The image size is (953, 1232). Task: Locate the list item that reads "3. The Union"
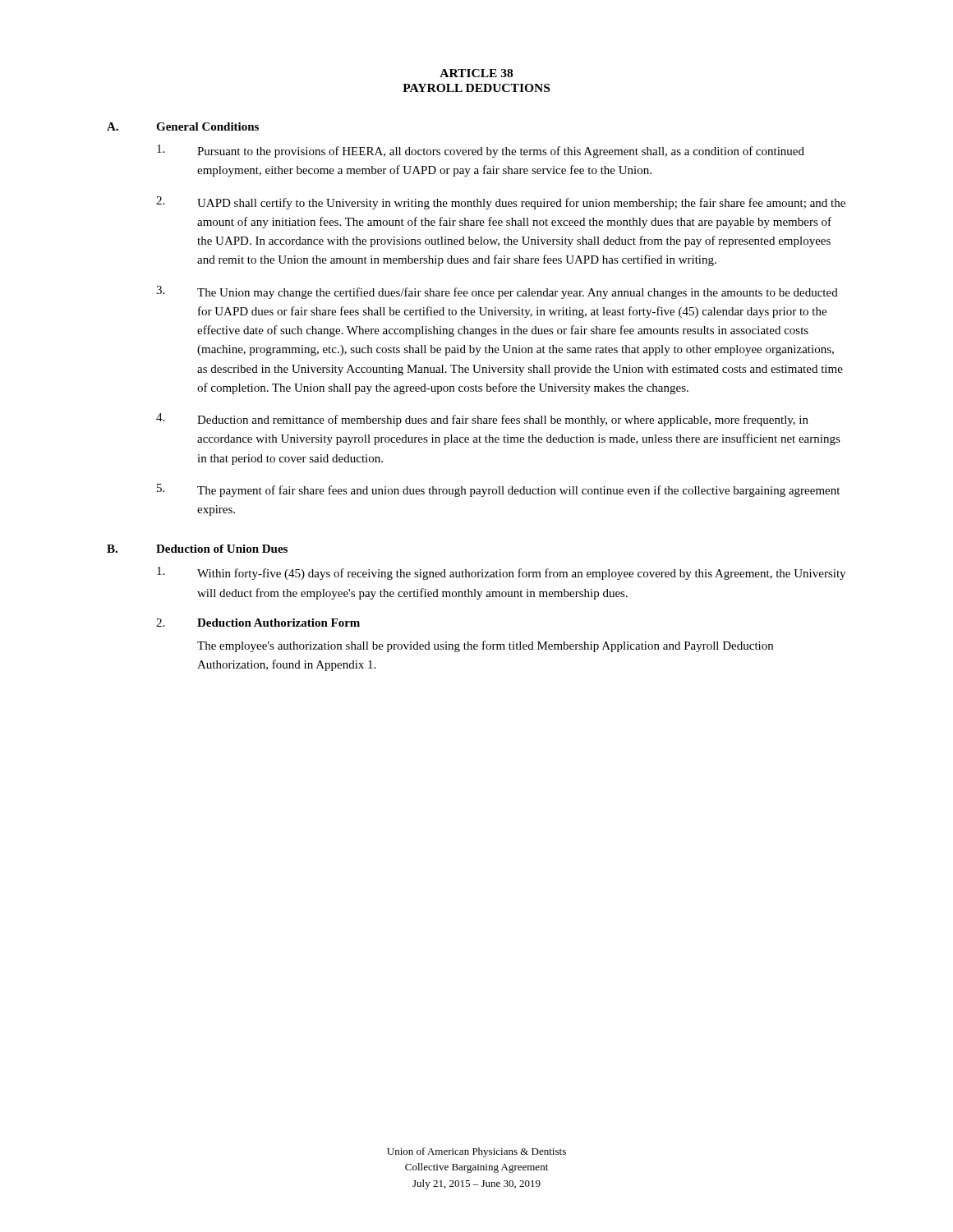pos(501,340)
